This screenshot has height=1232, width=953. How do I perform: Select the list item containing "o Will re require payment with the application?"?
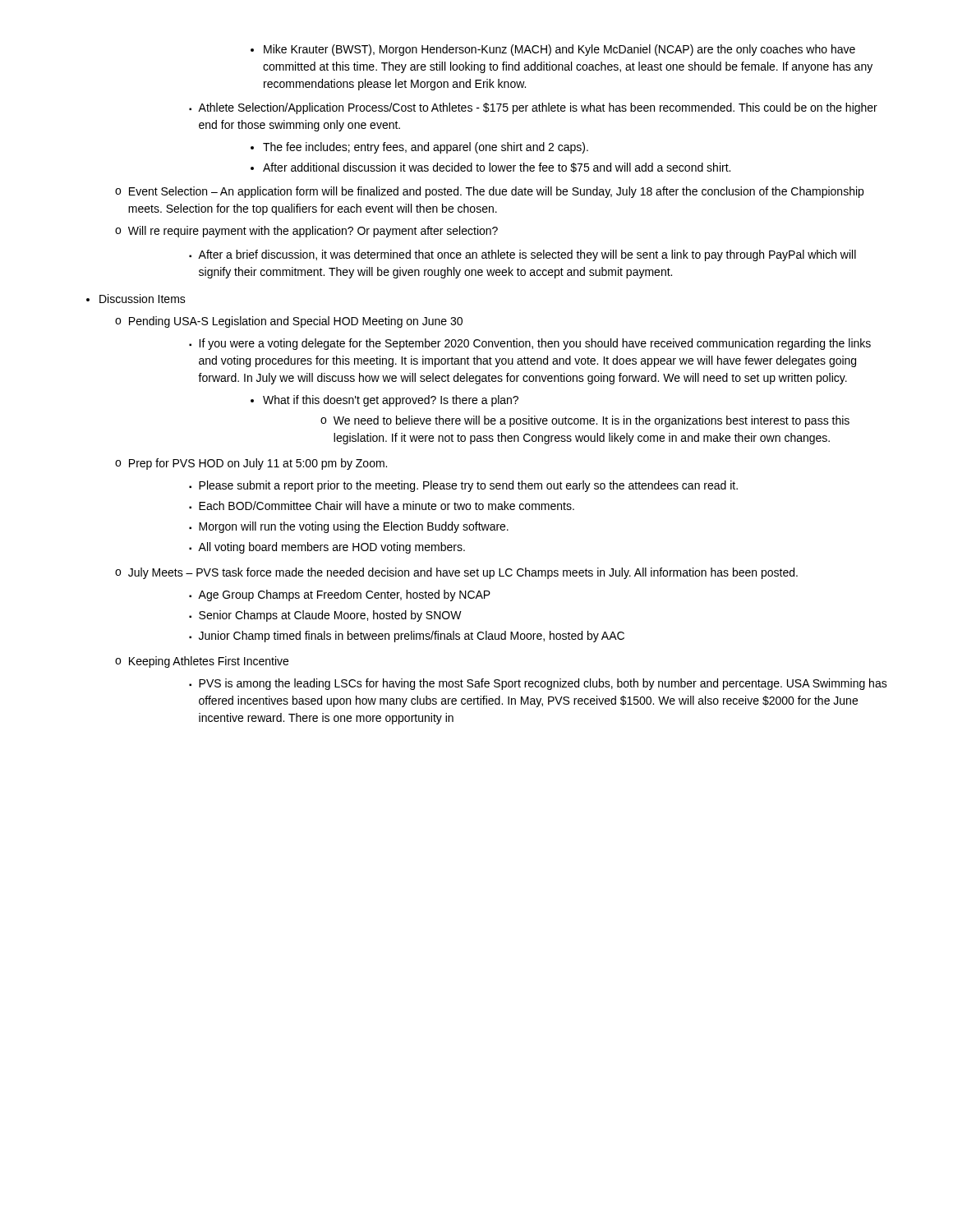point(307,231)
